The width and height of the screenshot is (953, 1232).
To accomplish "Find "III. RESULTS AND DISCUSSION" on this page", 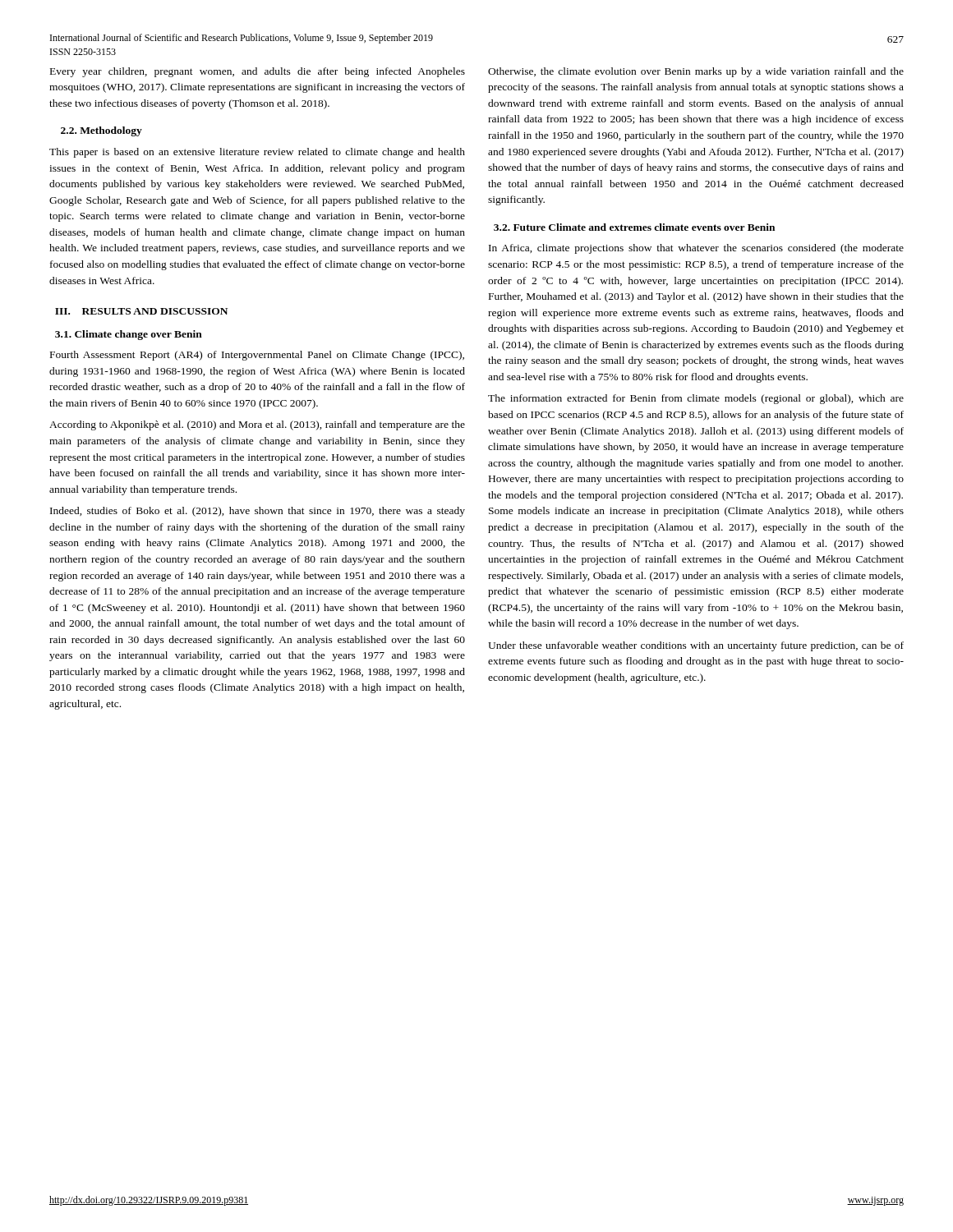I will [139, 311].
